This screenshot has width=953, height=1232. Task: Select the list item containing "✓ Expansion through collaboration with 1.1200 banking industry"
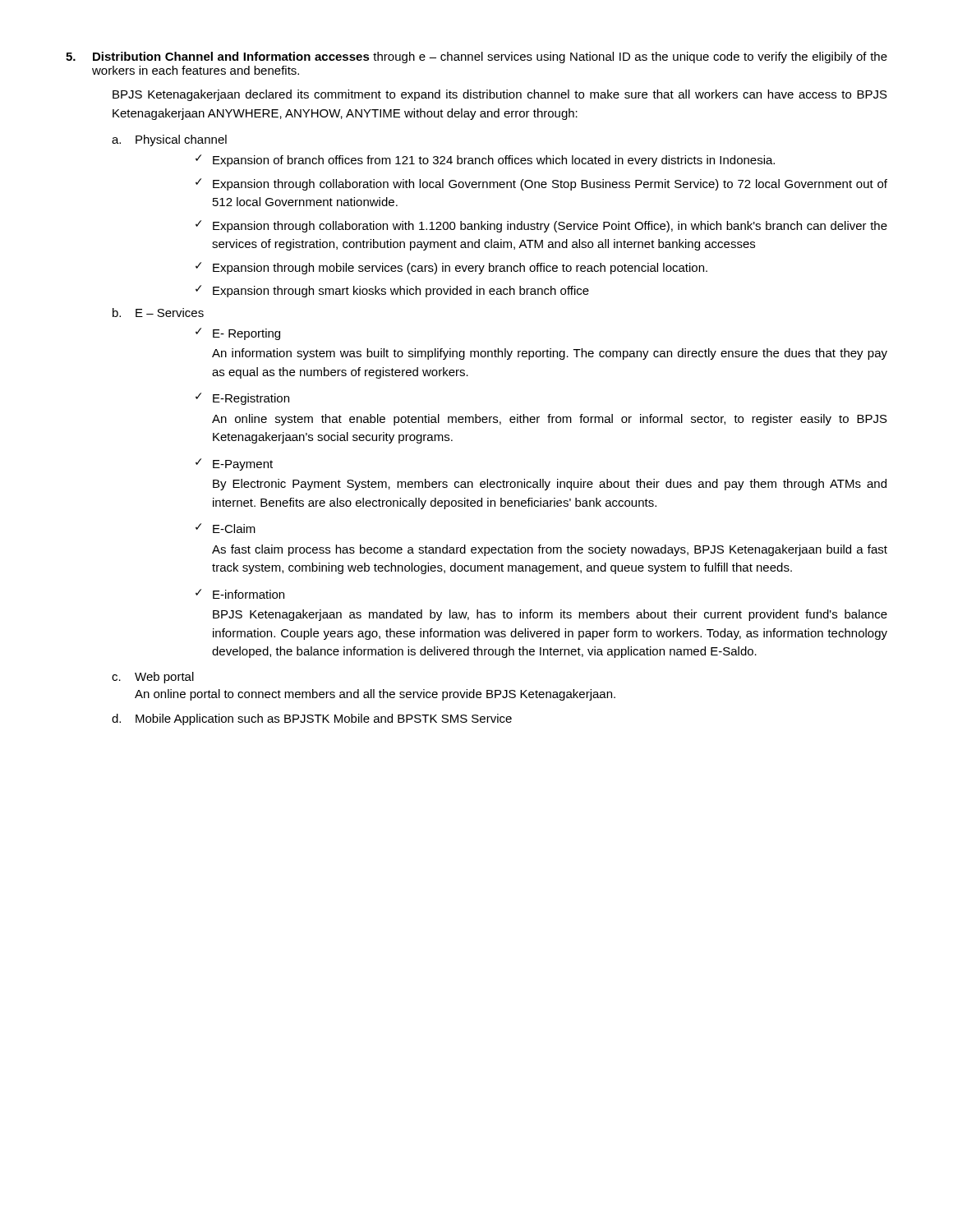tap(541, 235)
